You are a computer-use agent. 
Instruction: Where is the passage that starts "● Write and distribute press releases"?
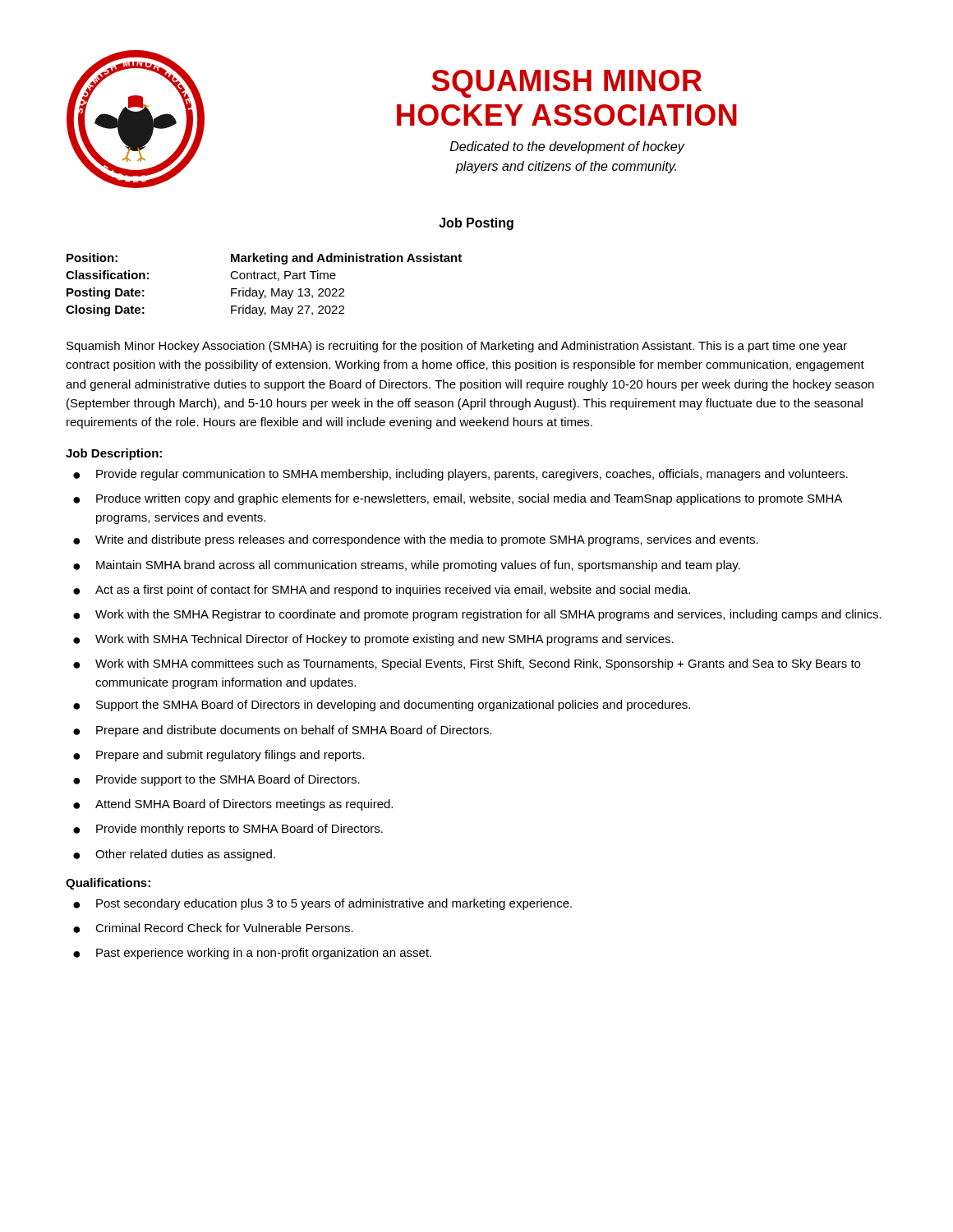coord(476,541)
